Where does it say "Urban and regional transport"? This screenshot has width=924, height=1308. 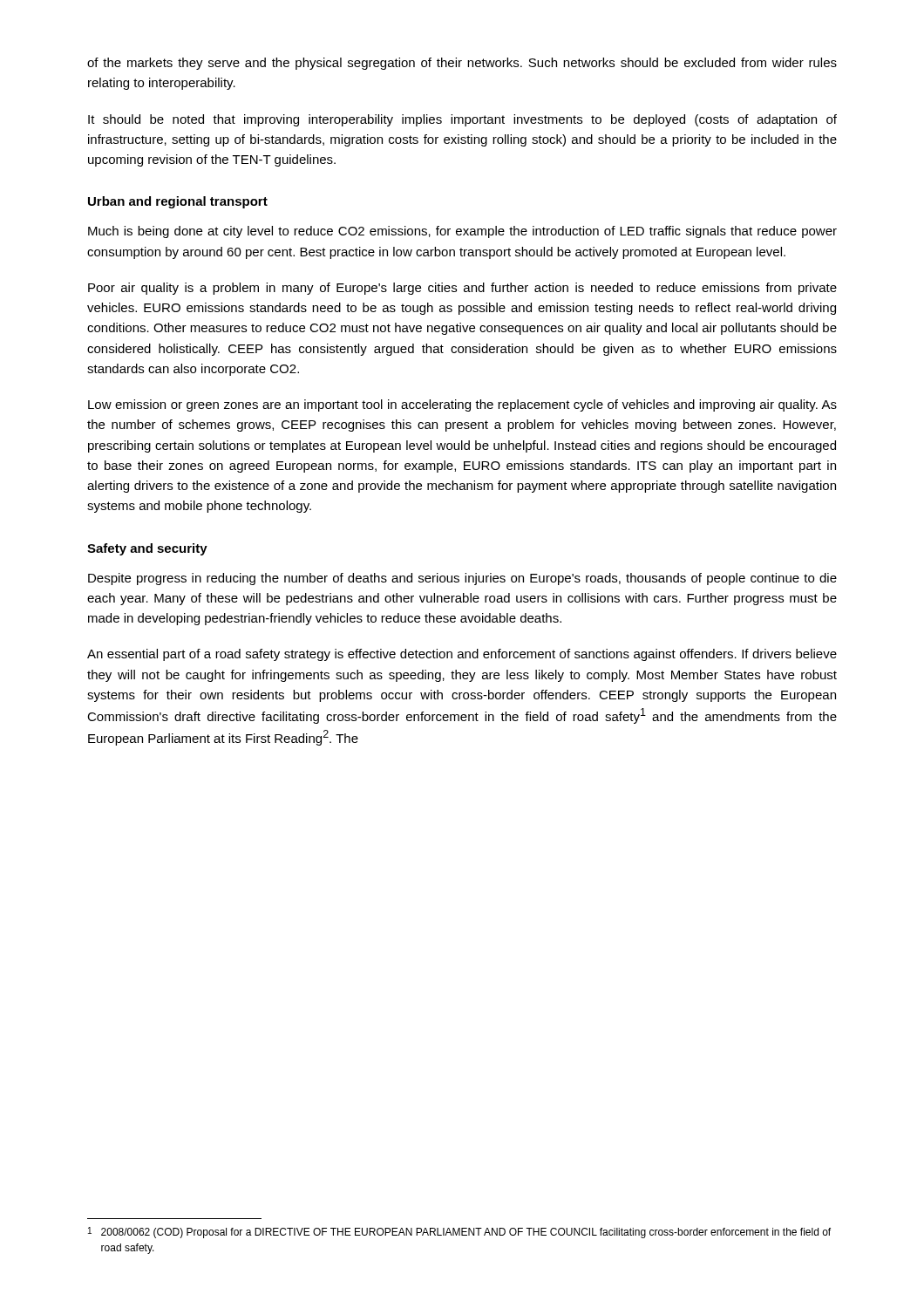(177, 201)
